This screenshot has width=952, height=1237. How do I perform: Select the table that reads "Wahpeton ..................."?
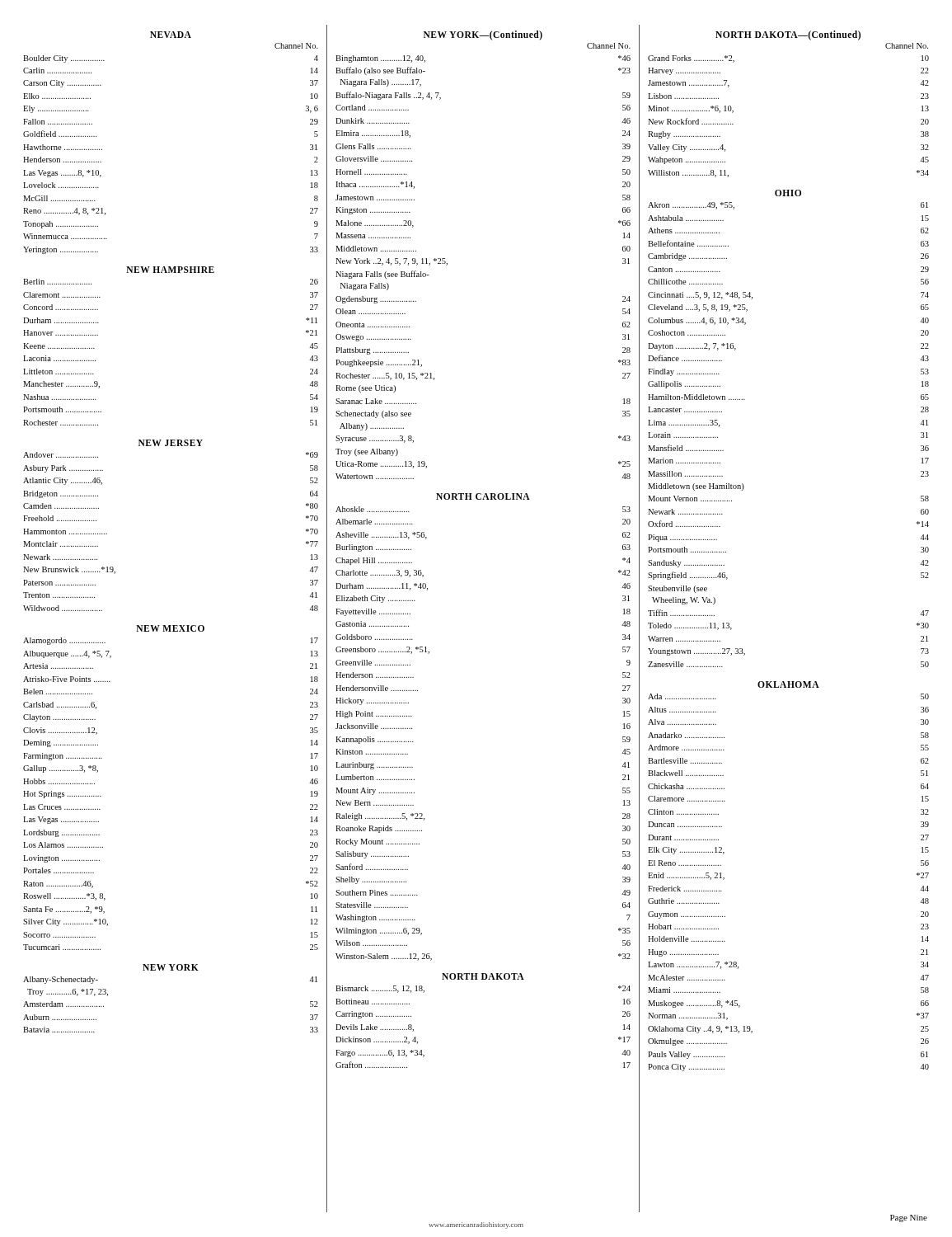click(x=788, y=116)
